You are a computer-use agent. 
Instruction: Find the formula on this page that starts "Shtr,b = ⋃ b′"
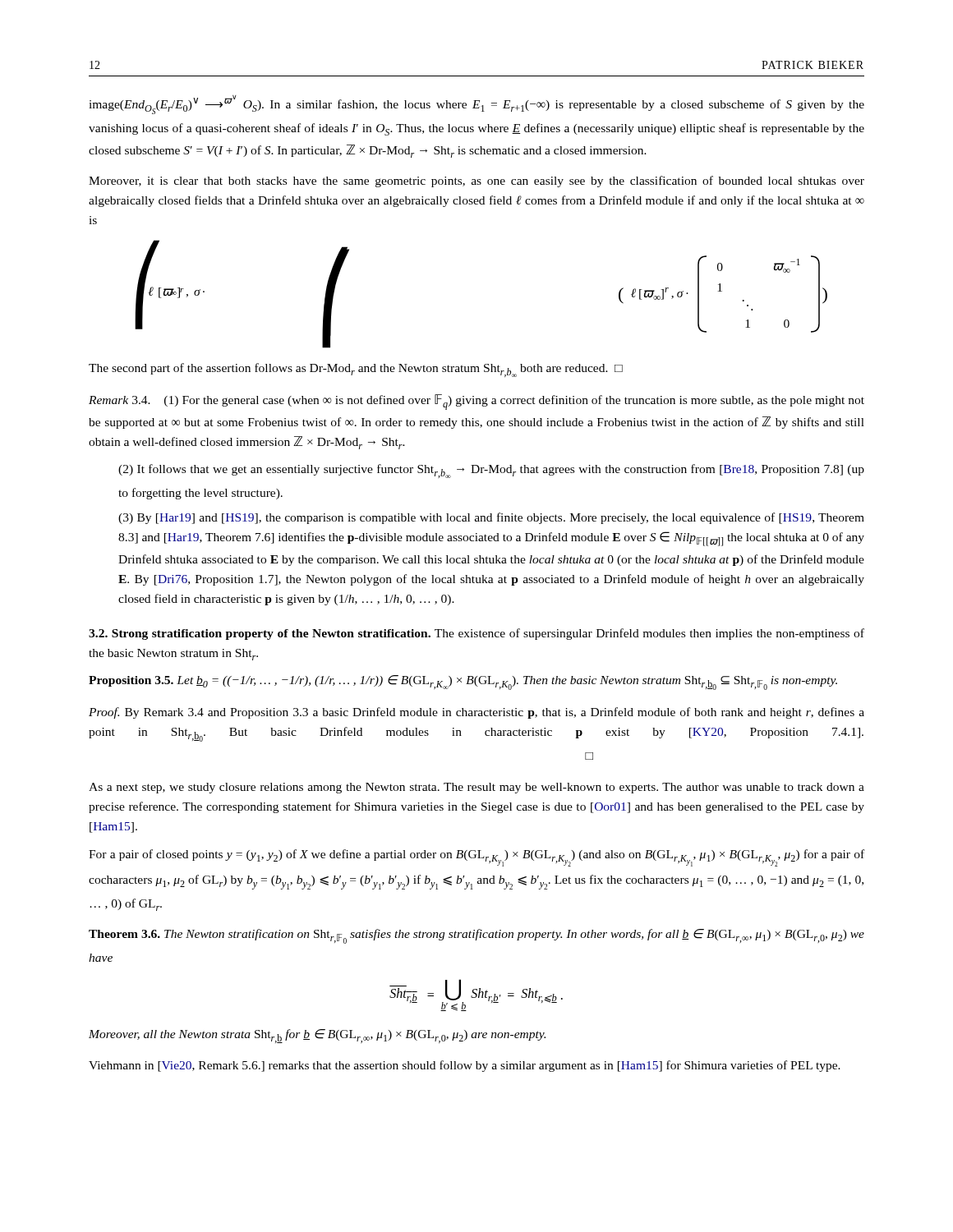tap(476, 996)
